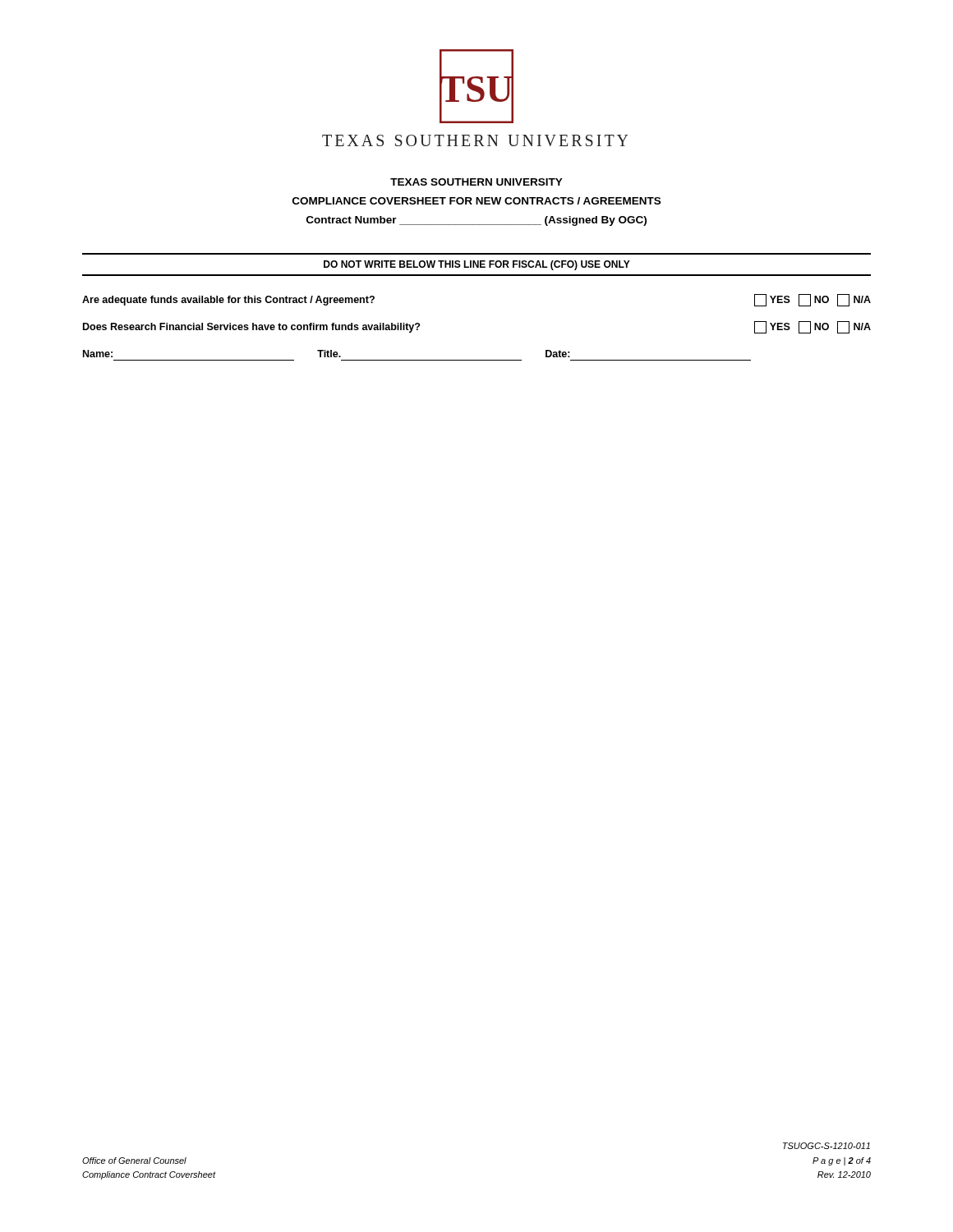The image size is (953, 1232).
Task: Locate the block of text that opens with "Does Research Financial Services have"
Action: click(253, 327)
